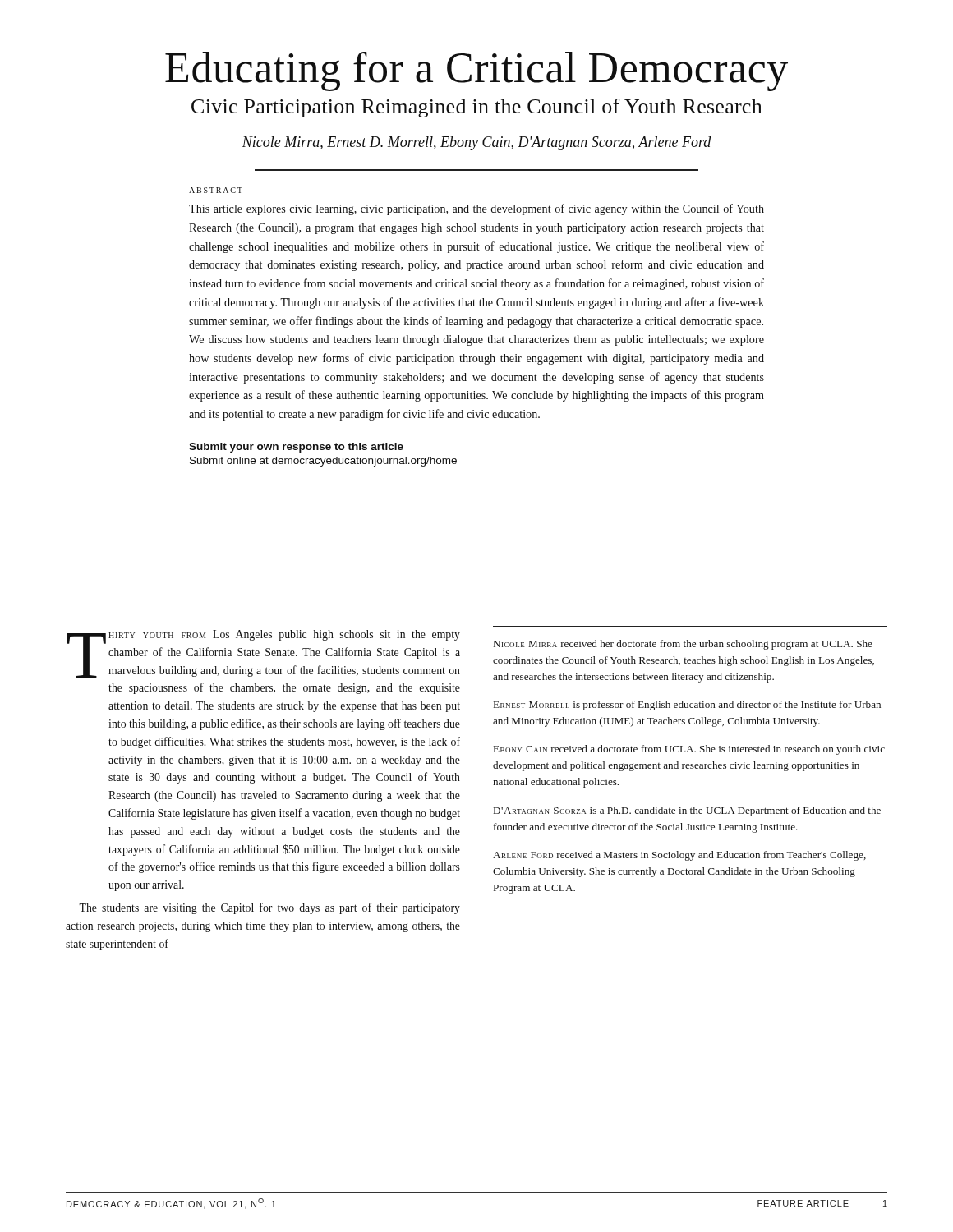Find the text that says "Submit online at democracyeducationjournal.org/home"
The width and height of the screenshot is (953, 1232).
(323, 460)
